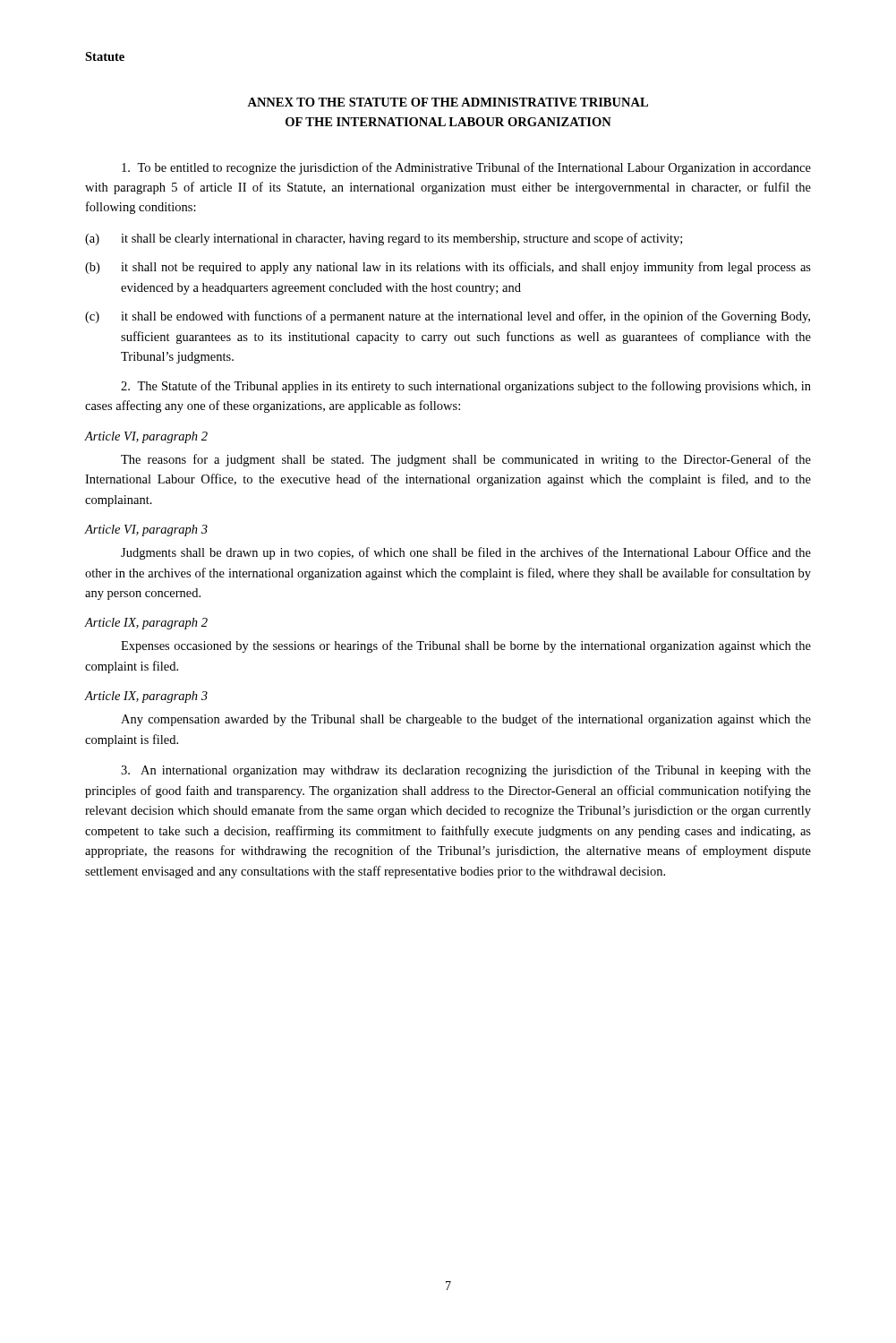Click the title that begins "ANNEX TO THE"
The height and width of the screenshot is (1343, 896).
click(448, 112)
